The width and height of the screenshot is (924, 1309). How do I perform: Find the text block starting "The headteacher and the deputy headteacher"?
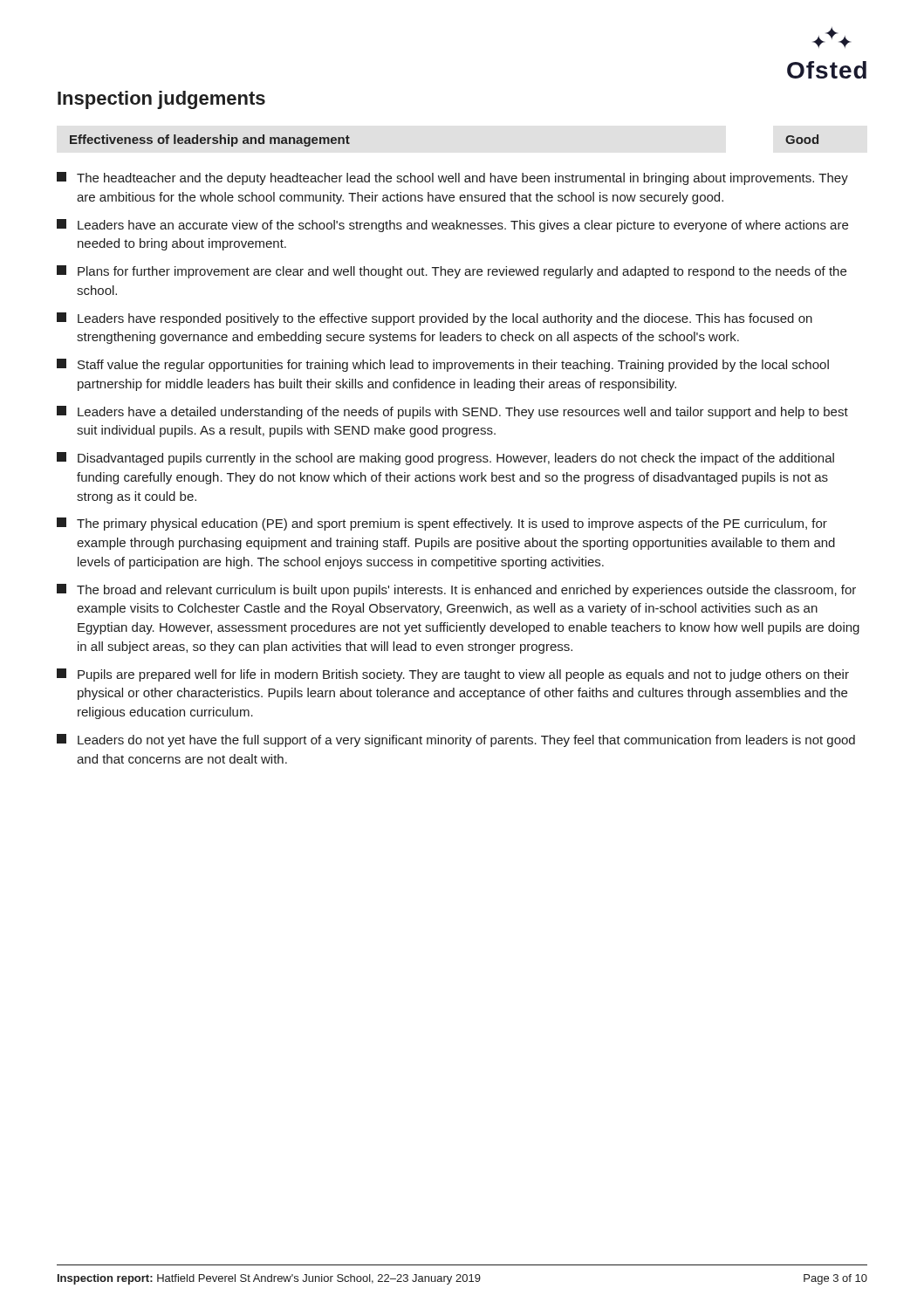click(462, 187)
